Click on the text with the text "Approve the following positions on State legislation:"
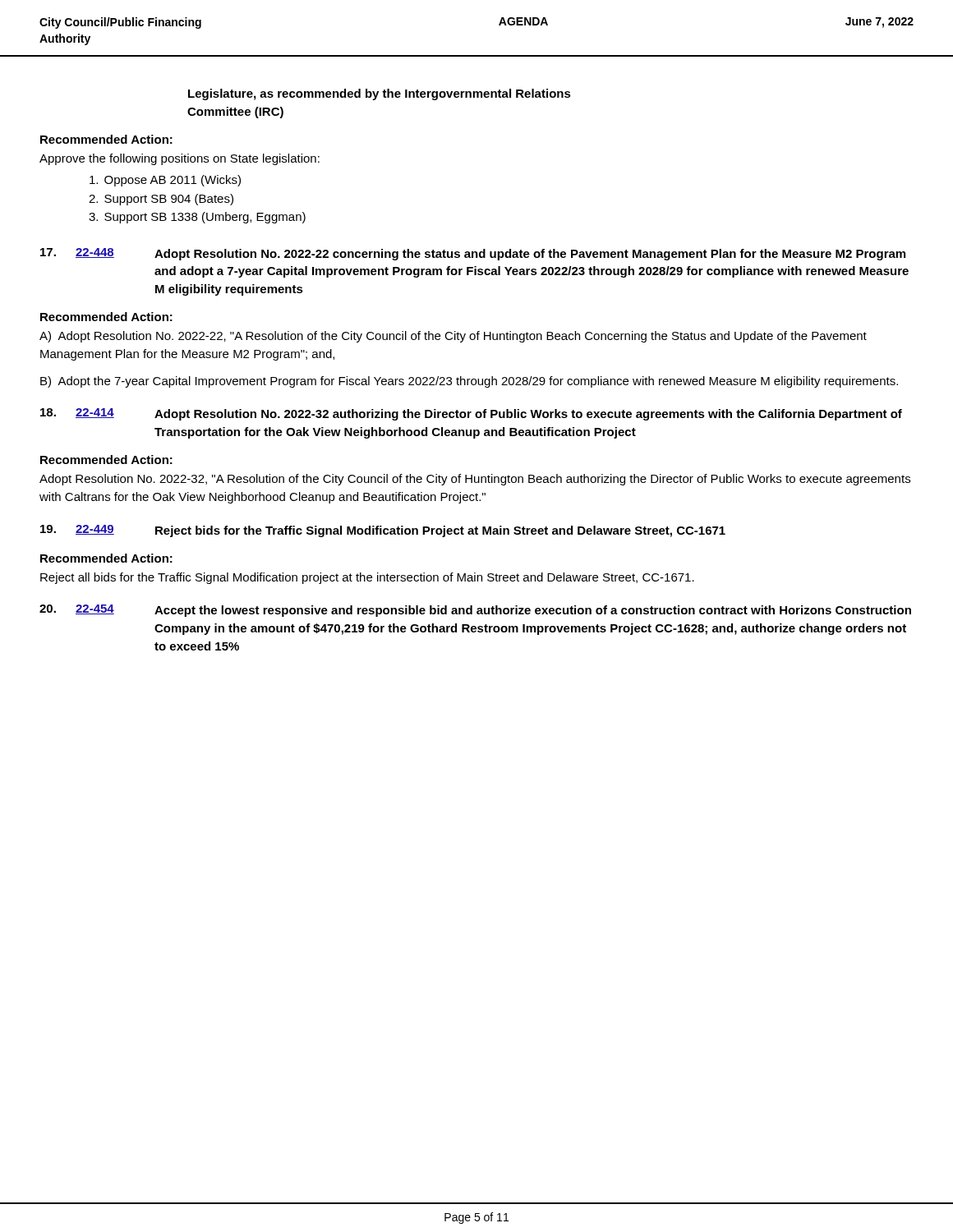953x1232 pixels. pyautogui.click(x=180, y=158)
